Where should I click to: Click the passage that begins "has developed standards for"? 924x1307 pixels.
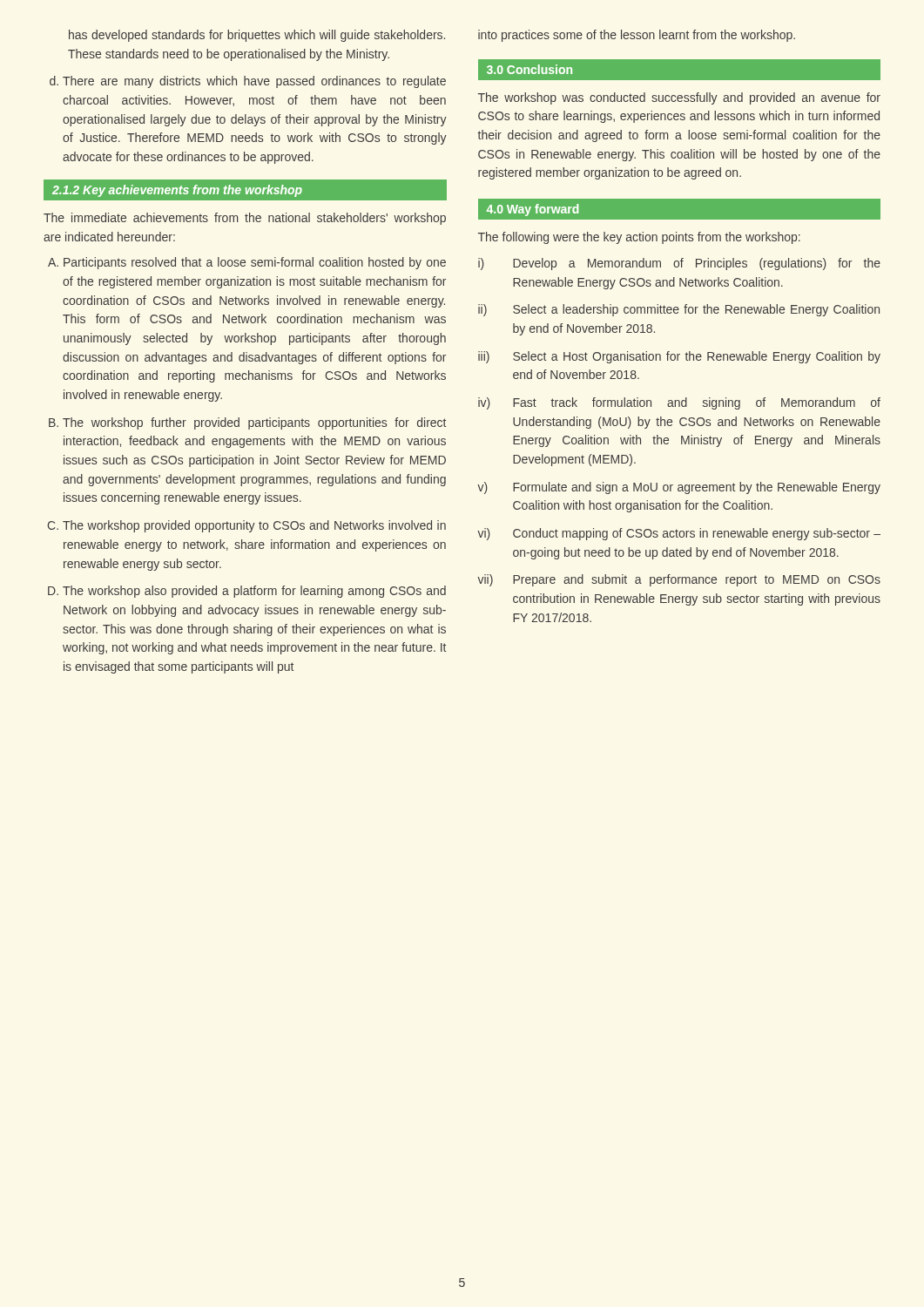257,45
